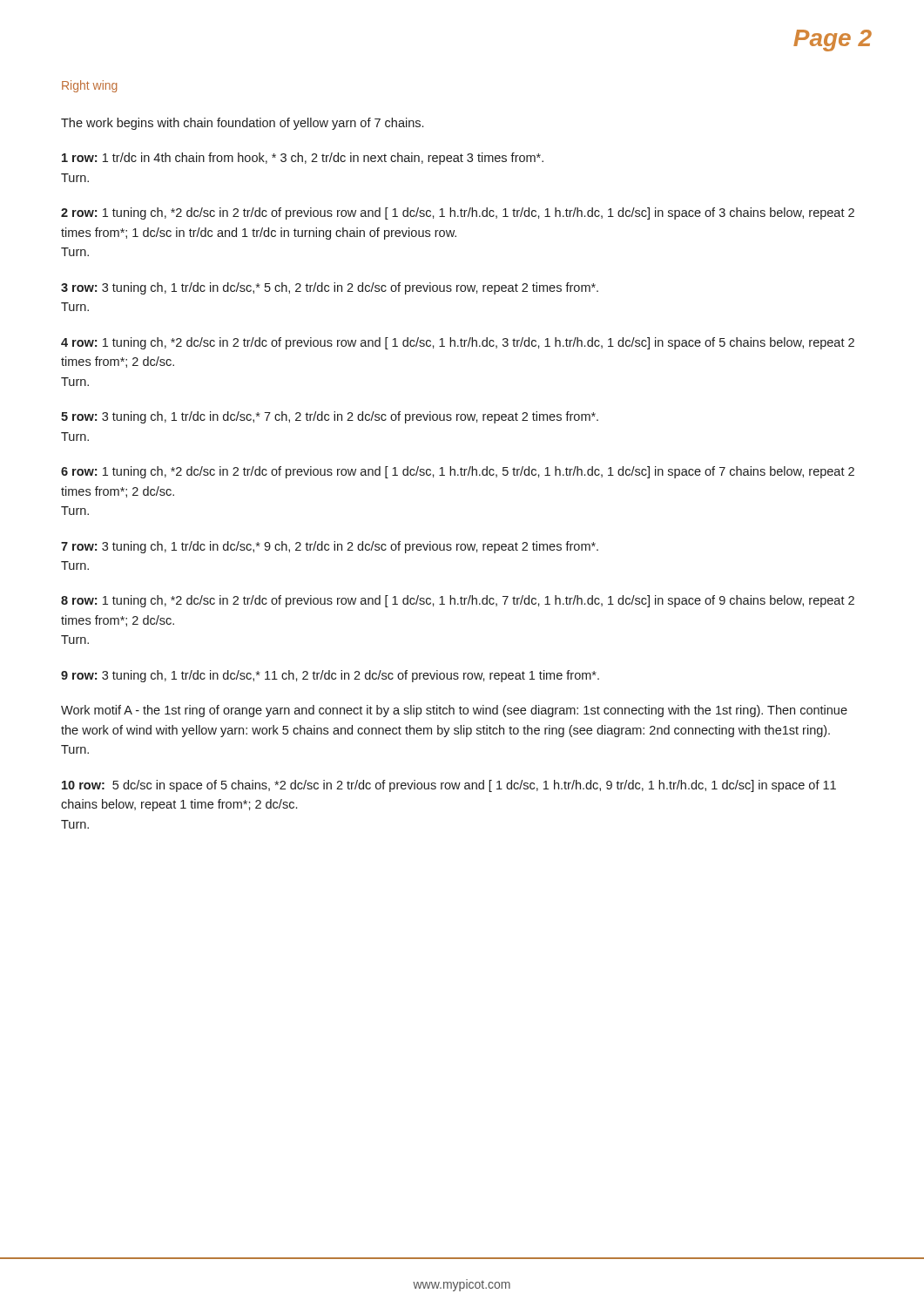The height and width of the screenshot is (1307, 924).
Task: Locate the block starting "The work begins with chain foundation of"
Action: point(243,123)
